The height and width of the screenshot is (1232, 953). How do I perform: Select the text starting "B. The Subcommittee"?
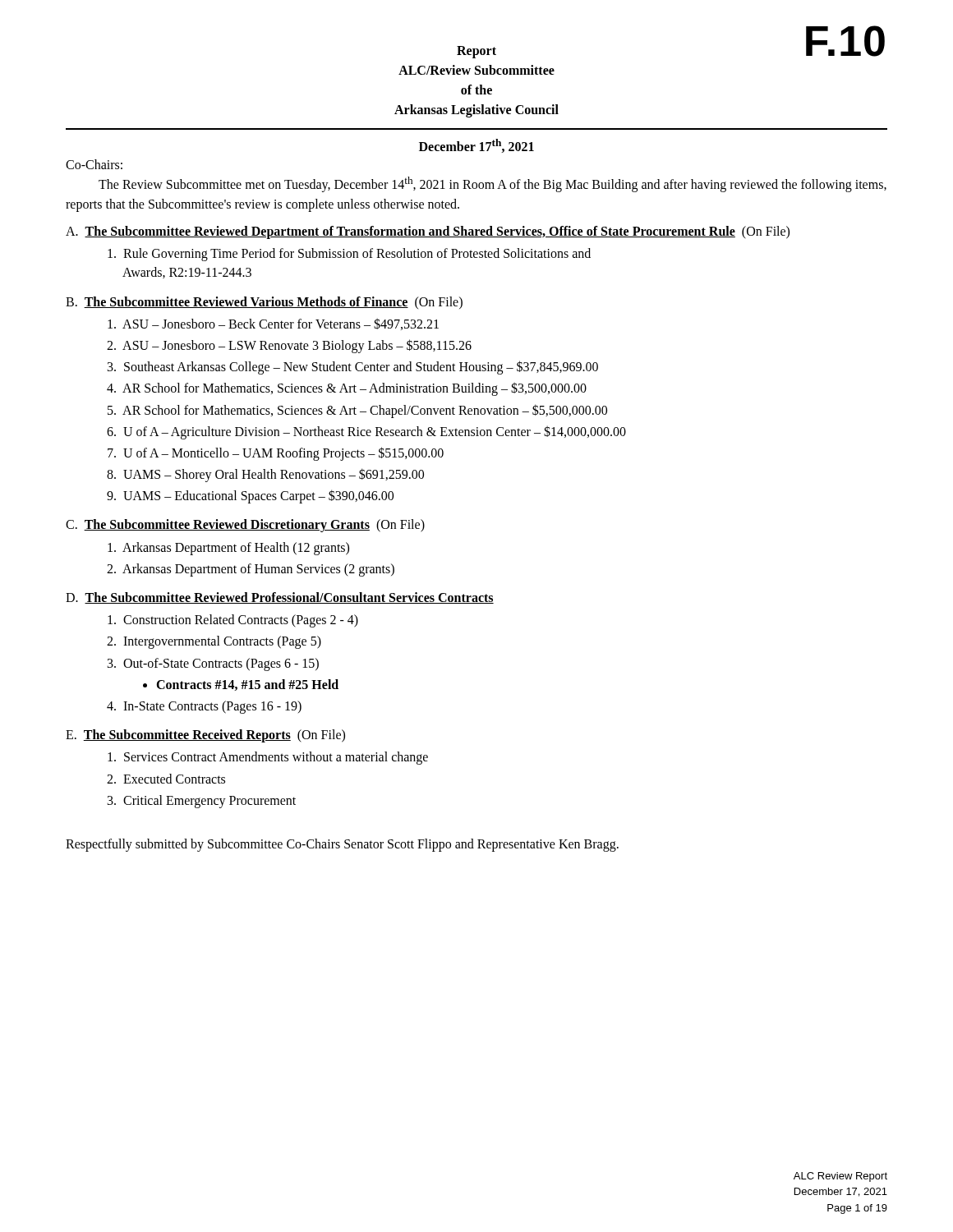(x=264, y=302)
